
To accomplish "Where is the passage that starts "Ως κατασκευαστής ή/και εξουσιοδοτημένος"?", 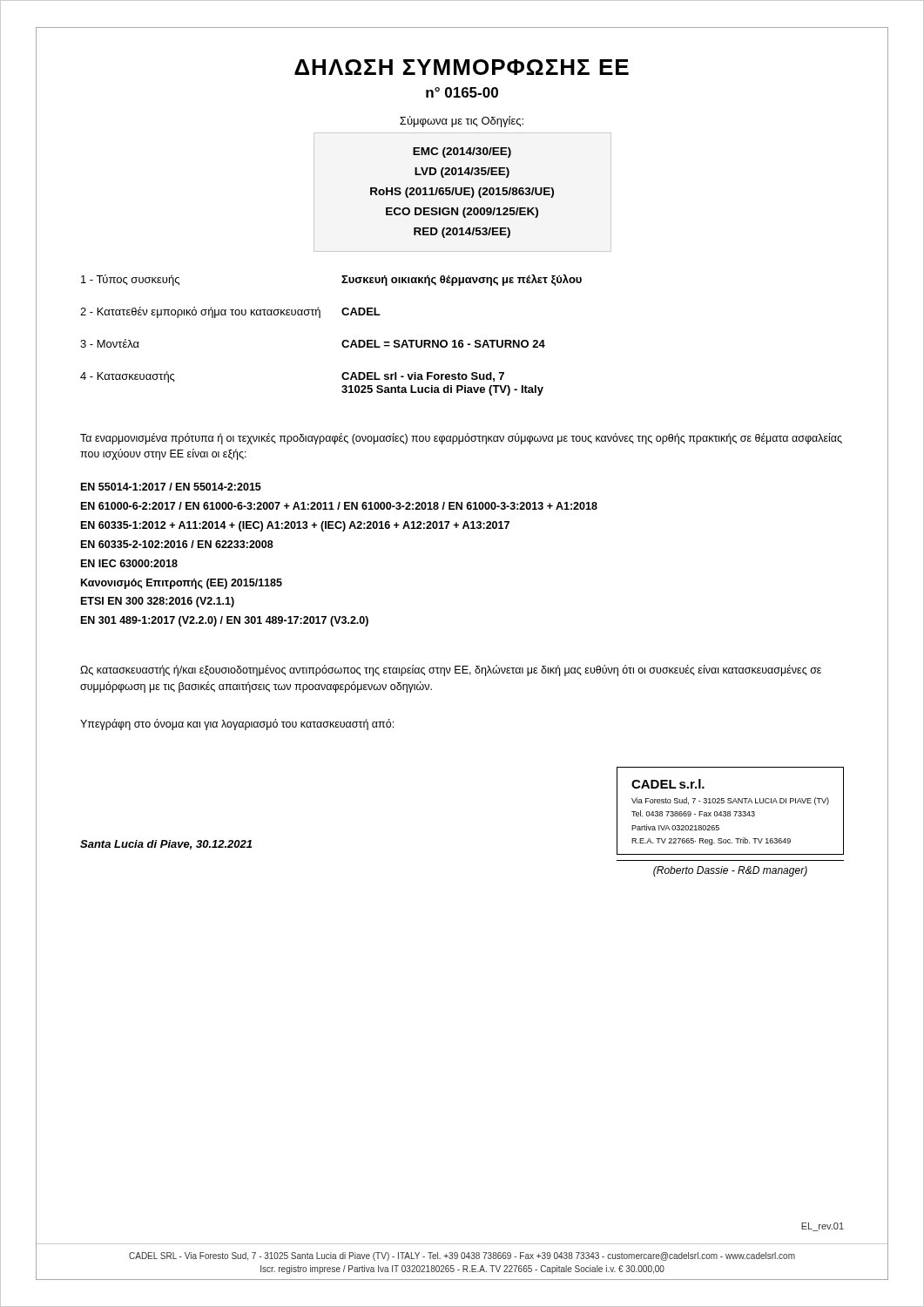I will pyautogui.click(x=451, y=678).
